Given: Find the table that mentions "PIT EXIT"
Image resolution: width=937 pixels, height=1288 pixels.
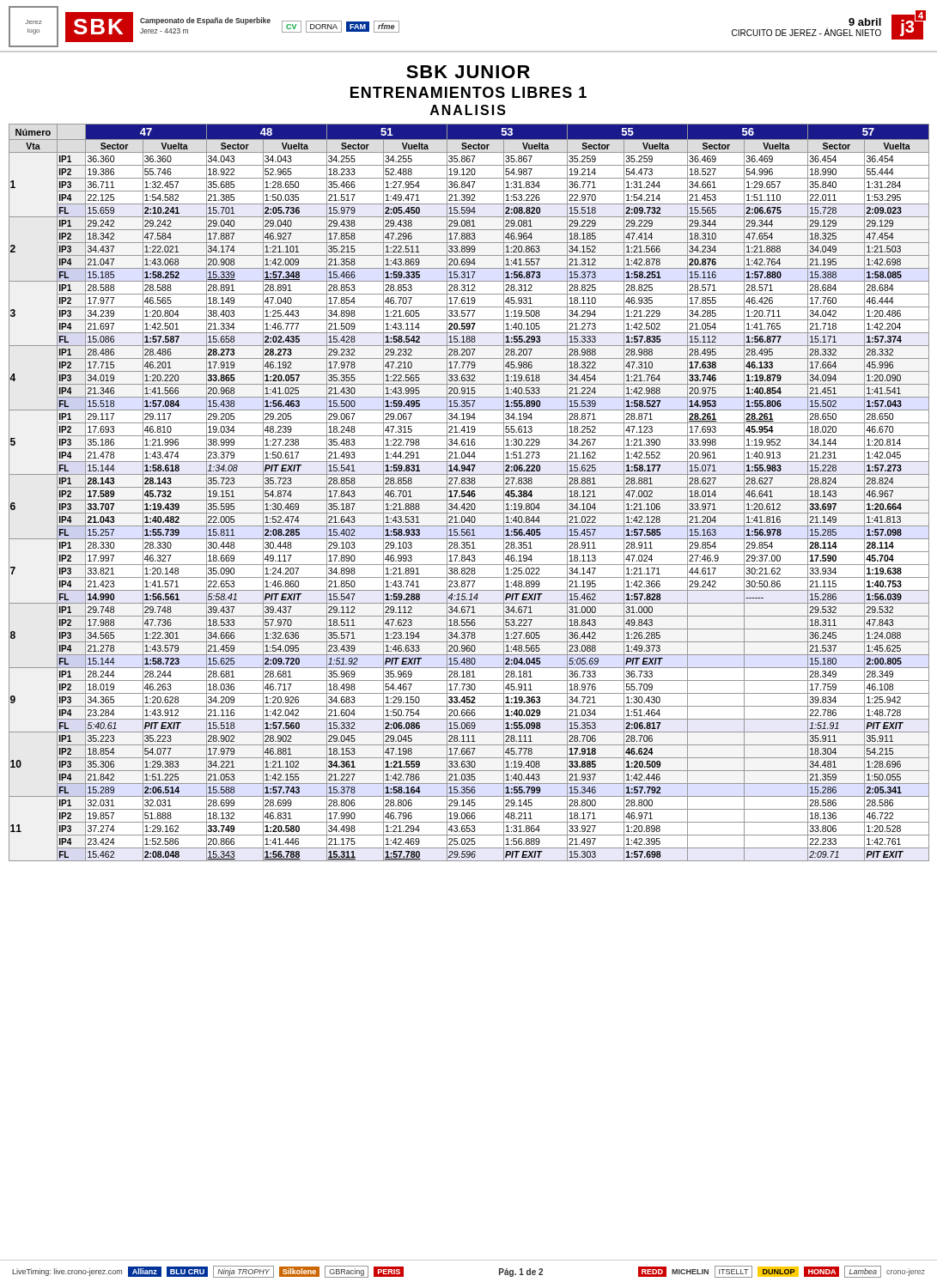Looking at the screenshot, I should [468, 492].
